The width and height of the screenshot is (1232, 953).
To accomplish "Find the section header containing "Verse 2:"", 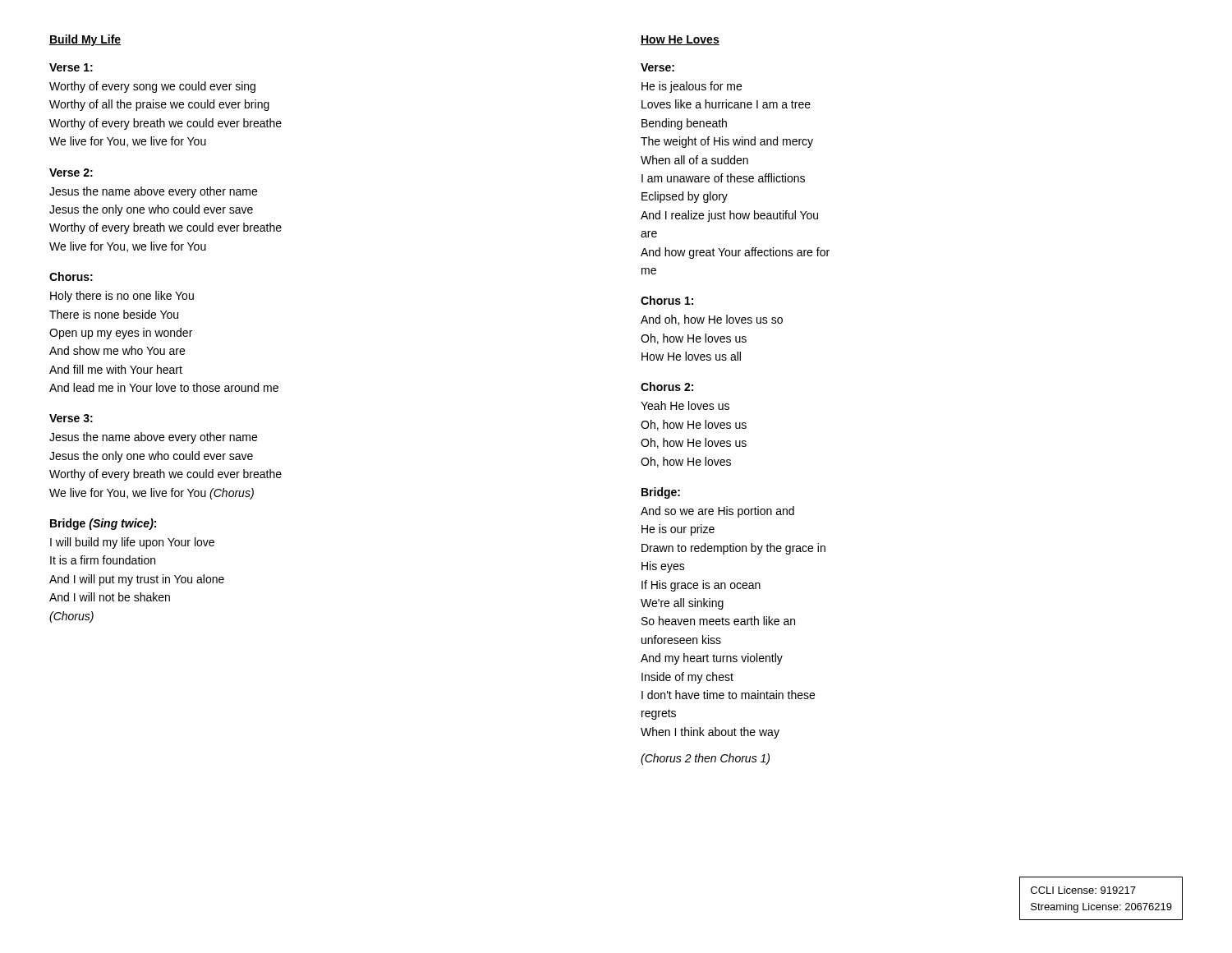I will click(71, 172).
